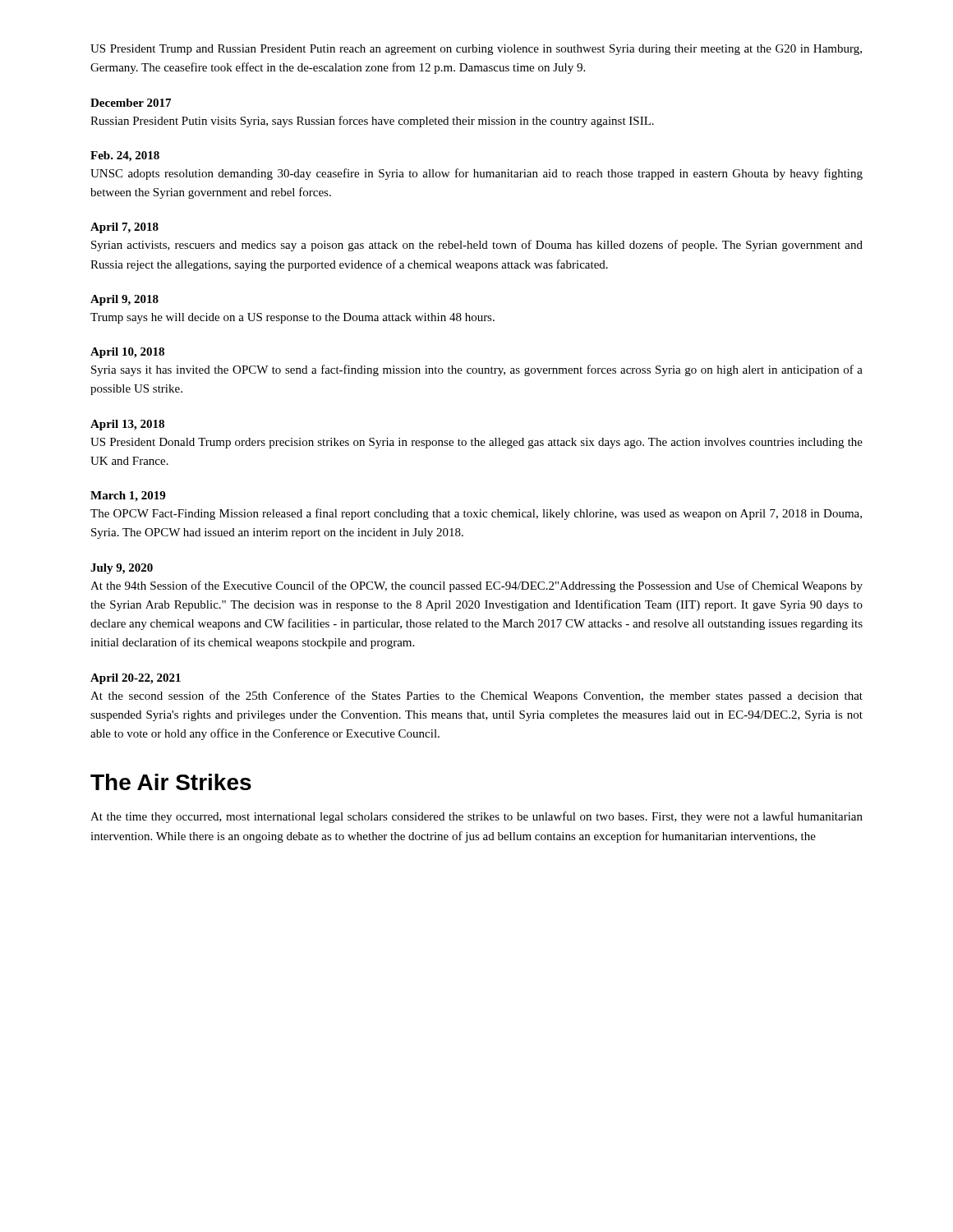Screen dimensions: 1232x953
Task: Locate the text "July 9, 2020"
Action: [x=122, y=567]
